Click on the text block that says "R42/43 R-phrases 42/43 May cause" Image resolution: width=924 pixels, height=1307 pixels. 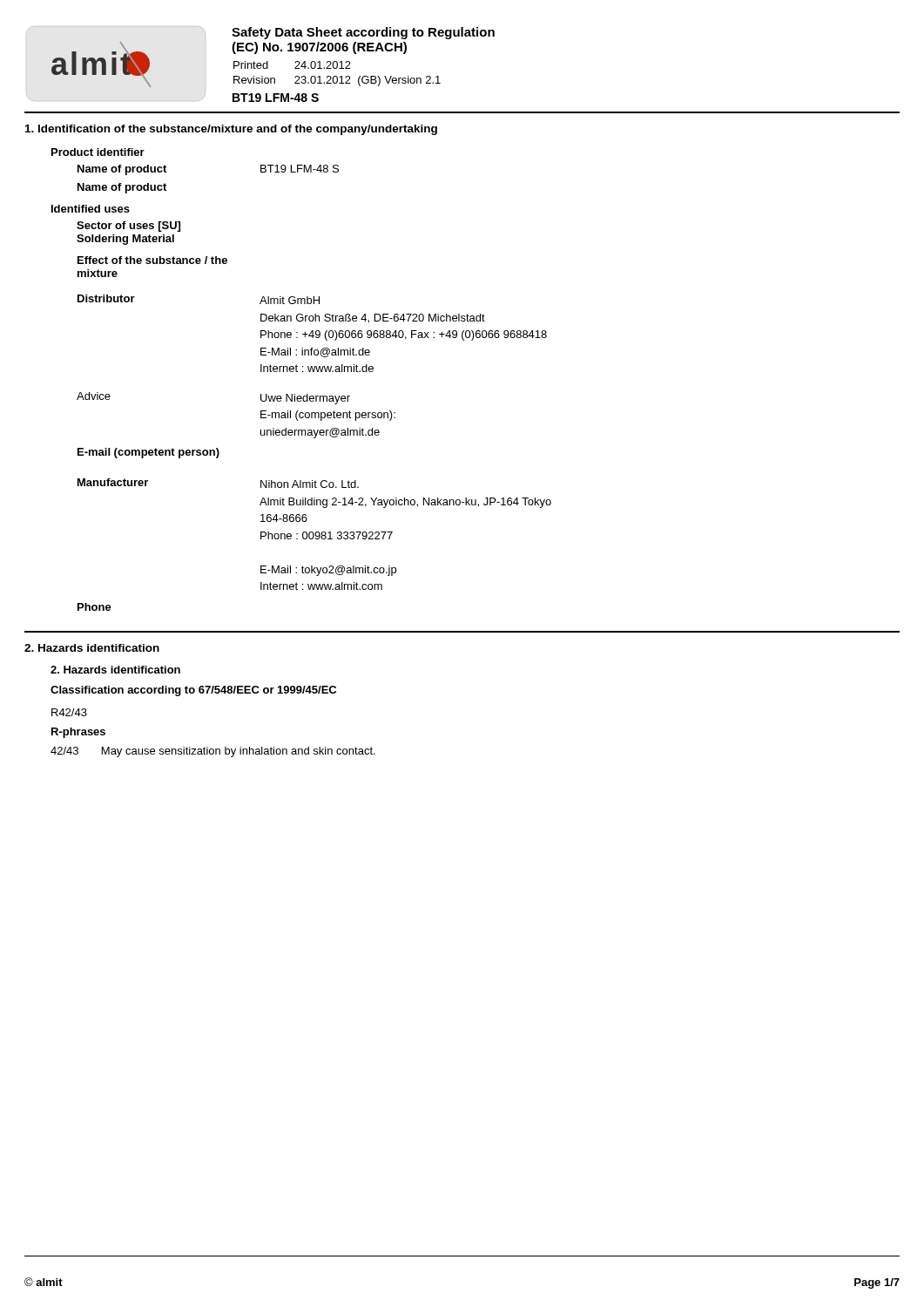[69, 712]
